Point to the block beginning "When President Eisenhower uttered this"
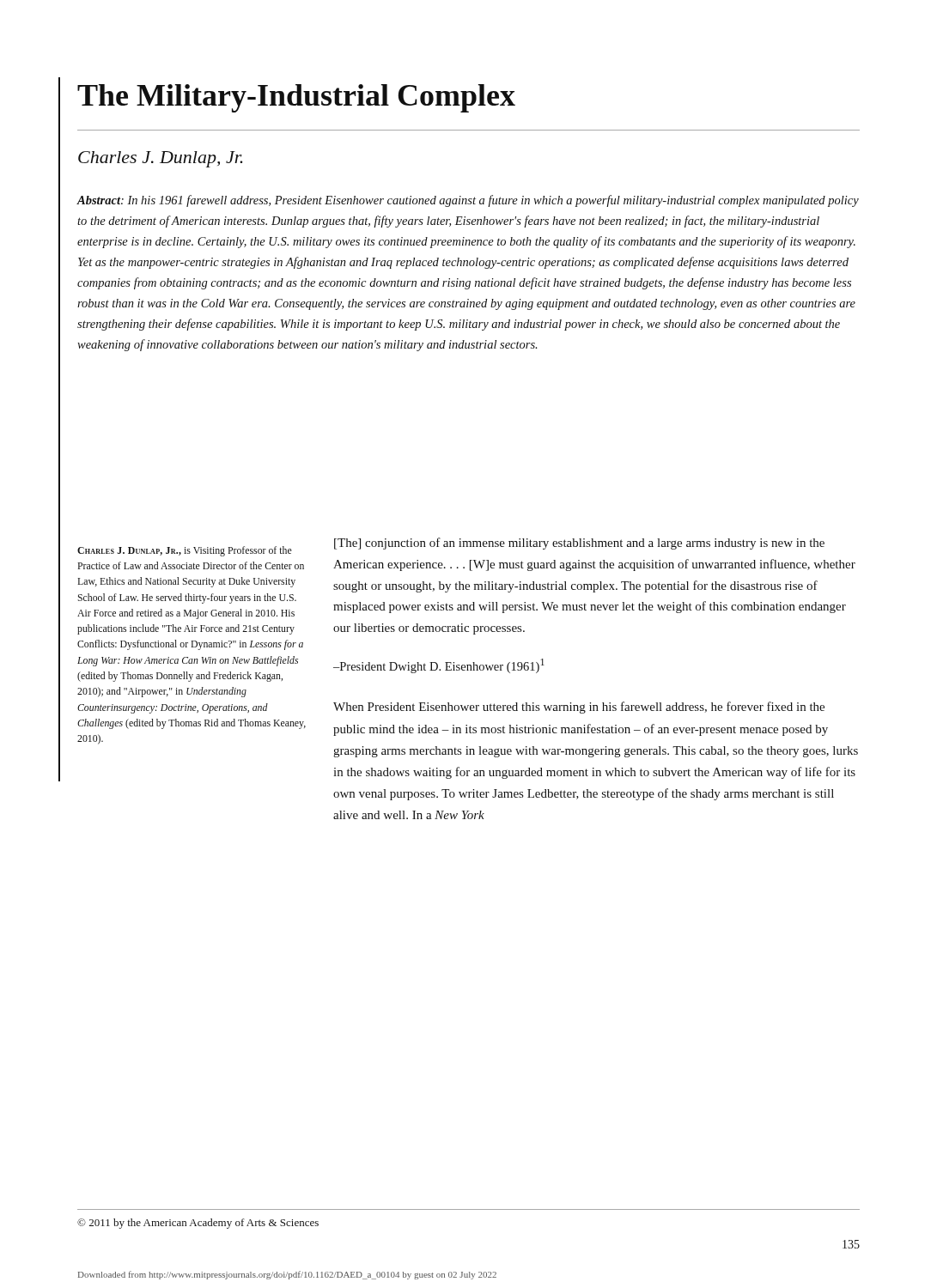The width and height of the screenshot is (937, 1288). [596, 761]
